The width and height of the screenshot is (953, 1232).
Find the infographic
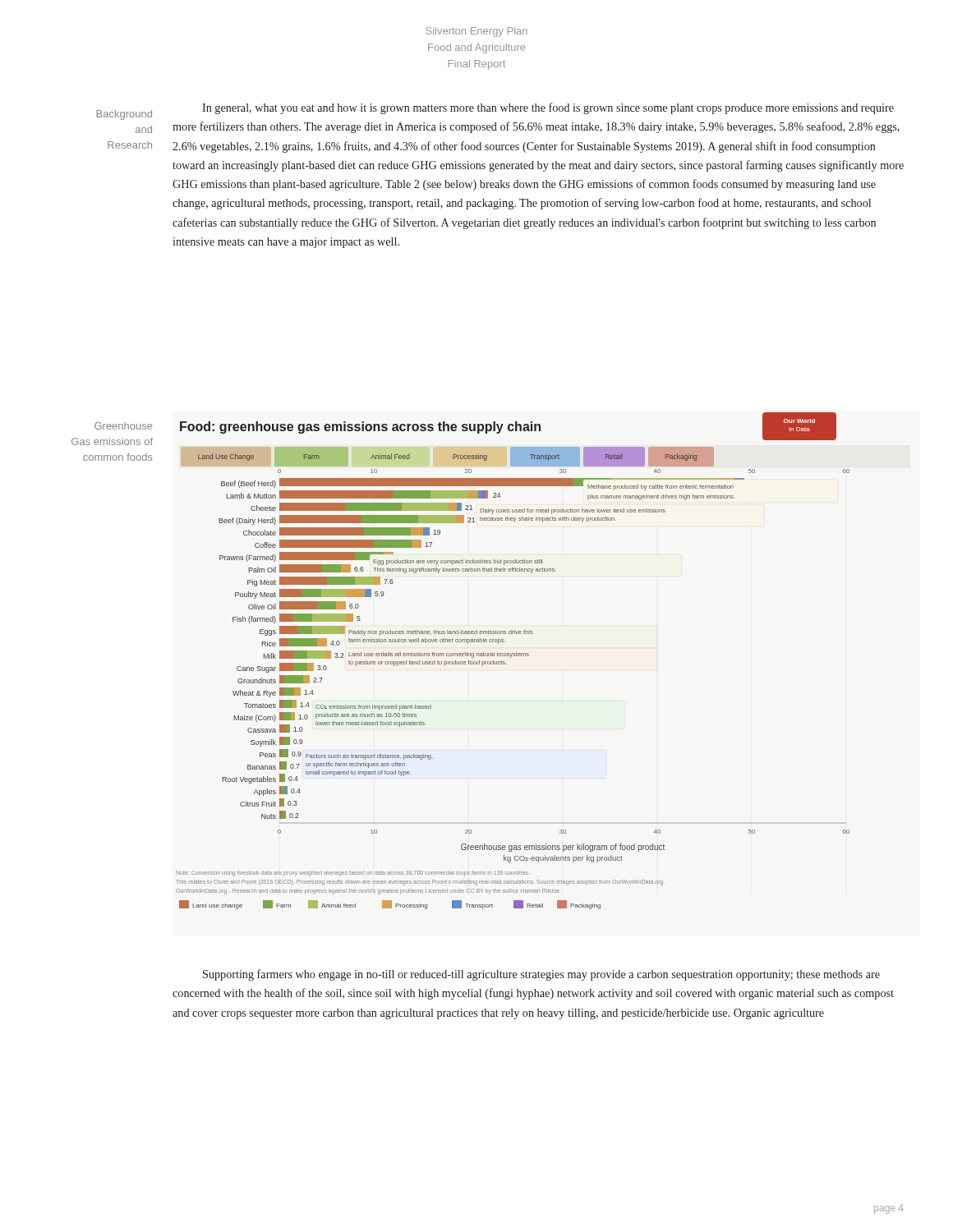coord(546,673)
